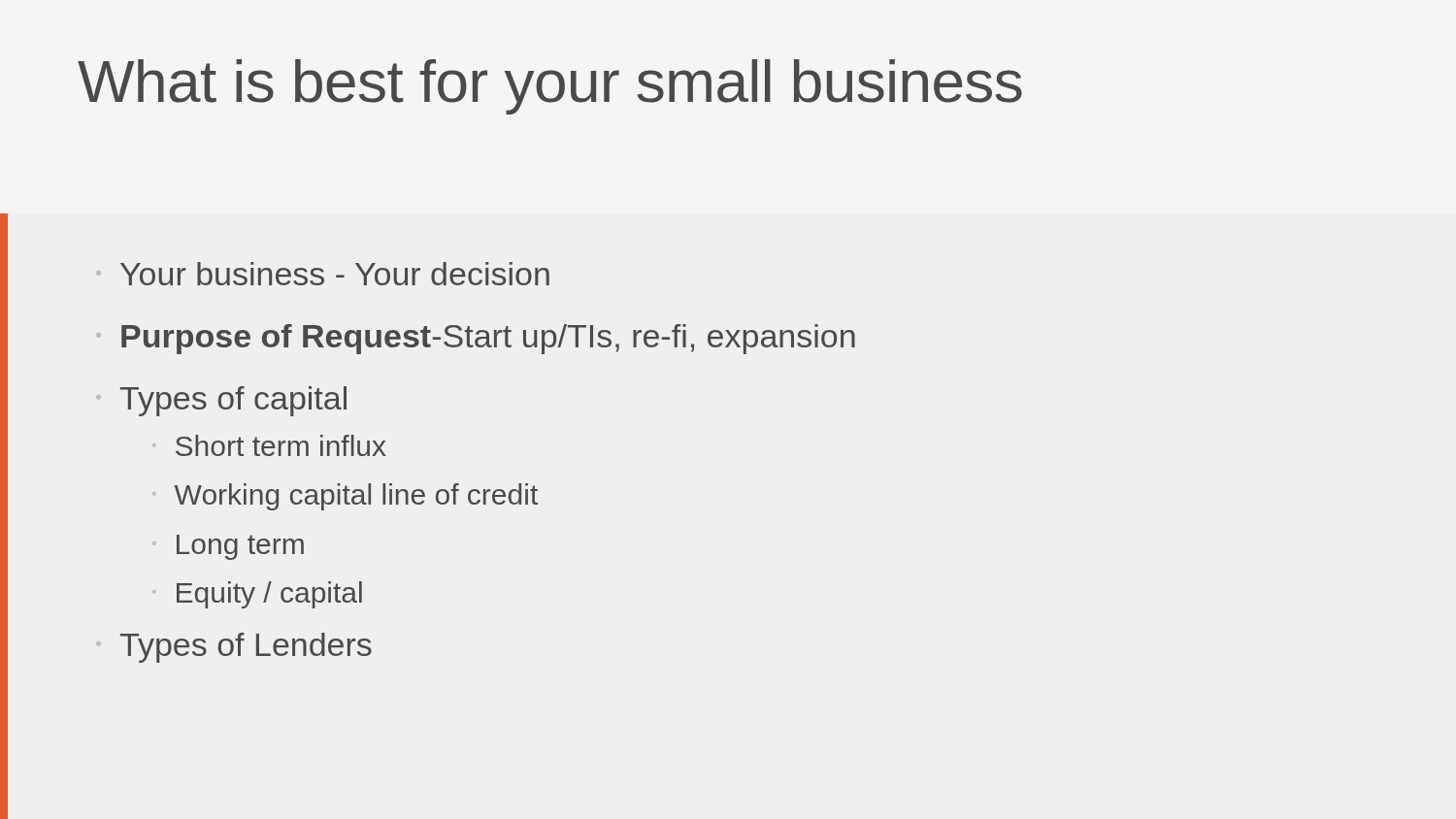Locate the text block starting "• Your business - Your decision"

pyautogui.click(x=323, y=275)
